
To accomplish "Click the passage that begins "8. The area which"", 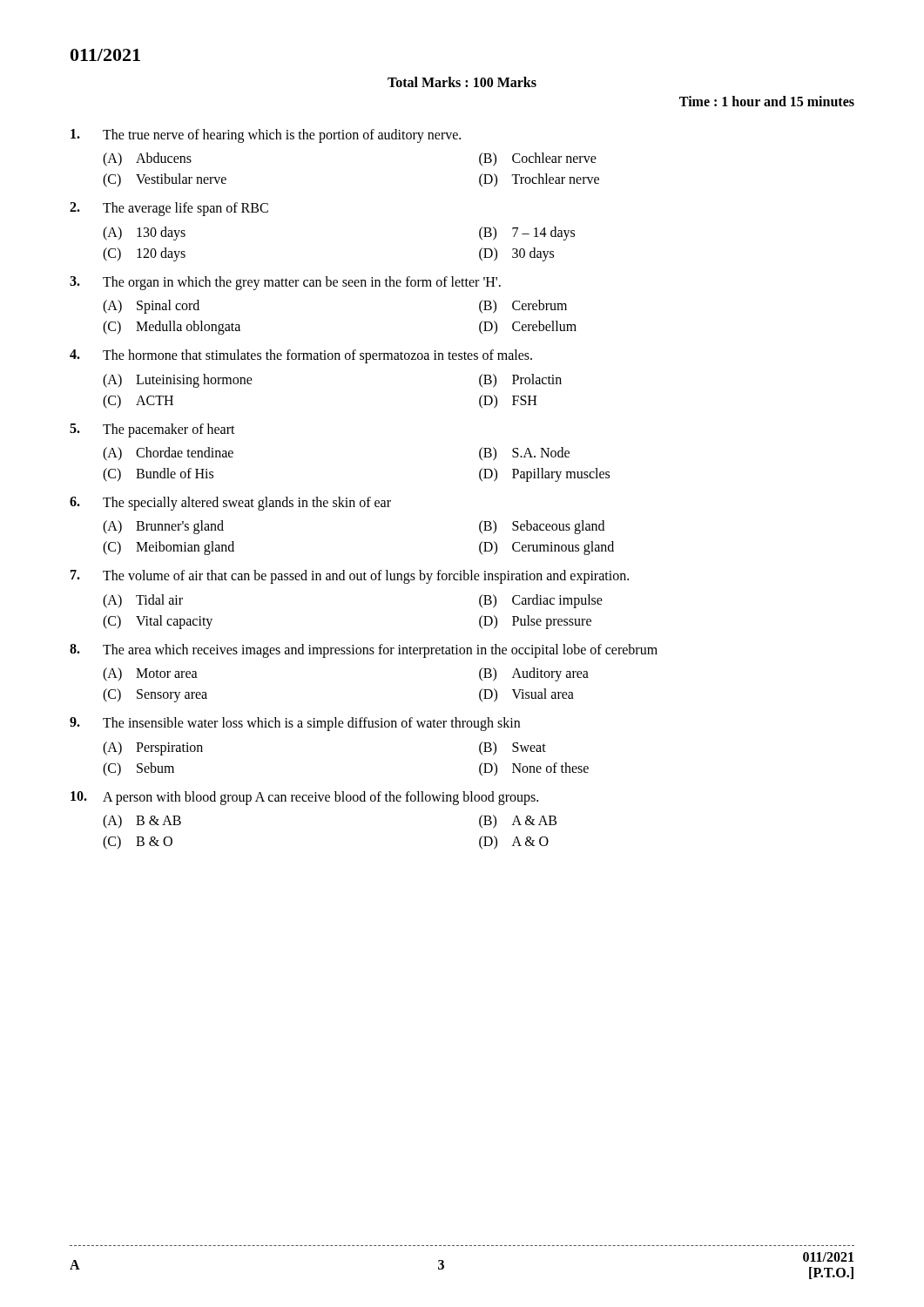I will pos(364,651).
